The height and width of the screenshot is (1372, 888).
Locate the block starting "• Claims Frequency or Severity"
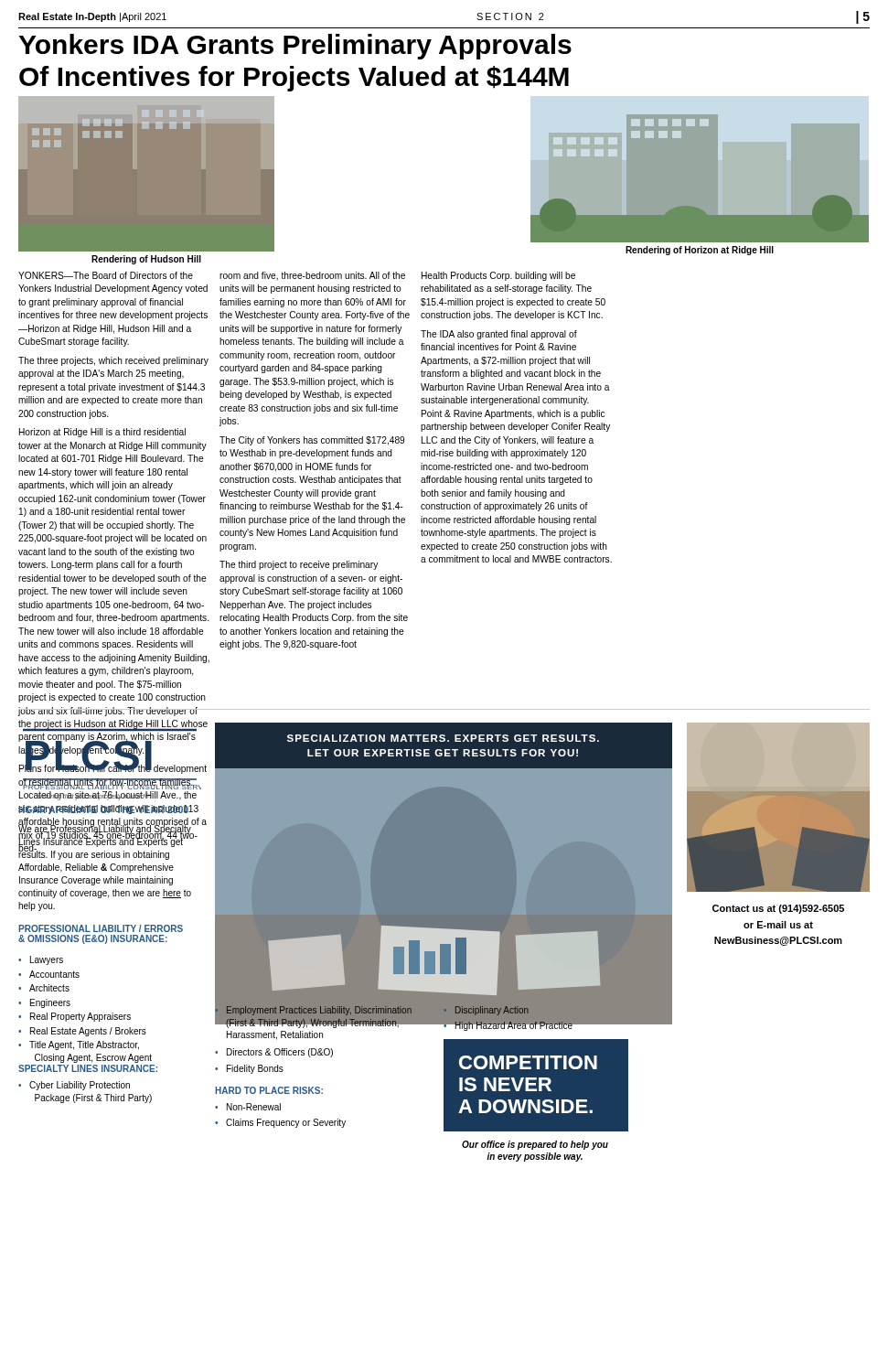[280, 1123]
